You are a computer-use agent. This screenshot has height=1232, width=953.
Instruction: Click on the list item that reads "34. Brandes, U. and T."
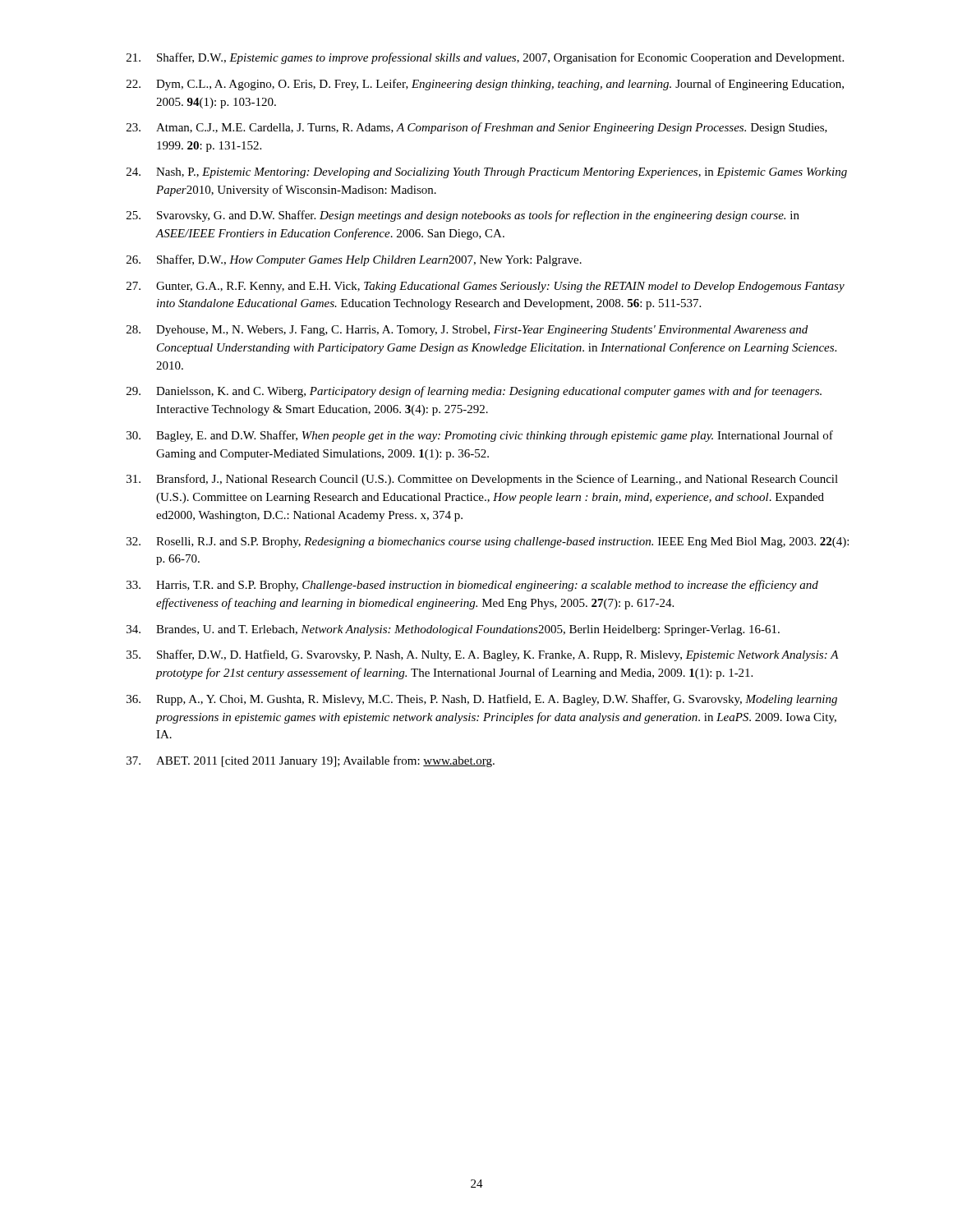tap(476, 629)
